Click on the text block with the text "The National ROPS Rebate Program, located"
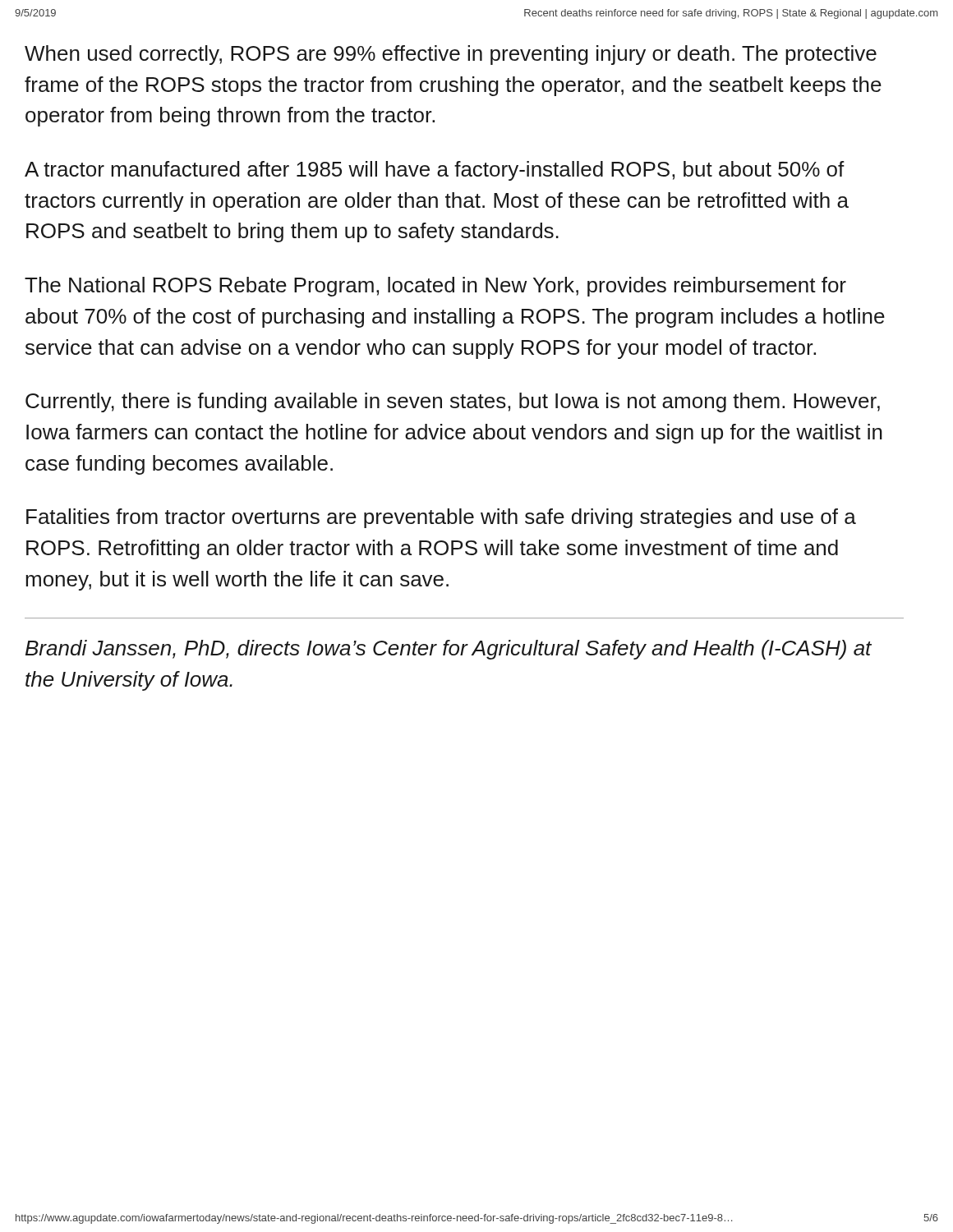 pyautogui.click(x=455, y=316)
